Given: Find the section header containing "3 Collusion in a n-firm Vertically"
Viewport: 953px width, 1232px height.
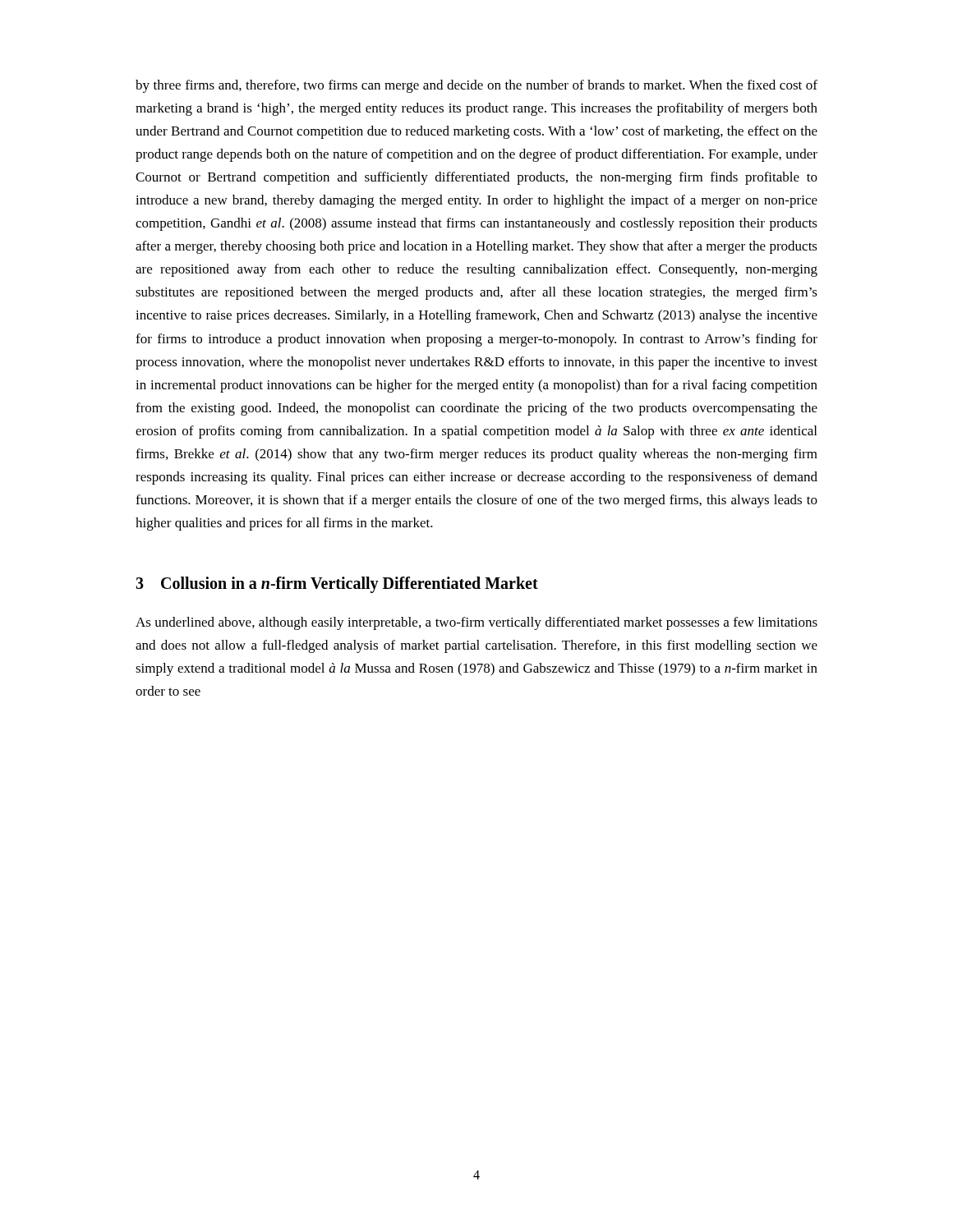Looking at the screenshot, I should pyautogui.click(x=337, y=583).
